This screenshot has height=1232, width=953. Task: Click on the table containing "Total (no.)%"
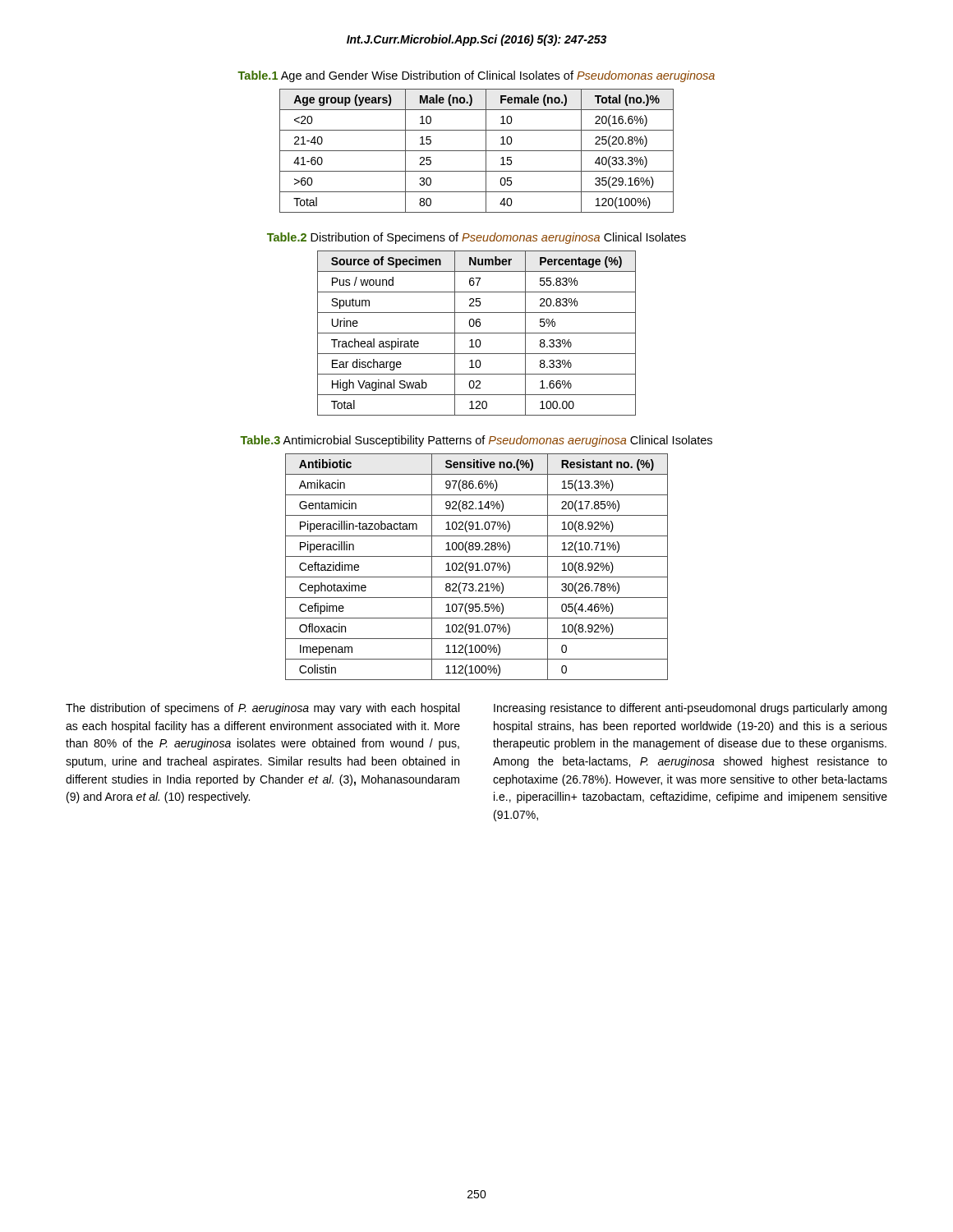[x=476, y=151]
